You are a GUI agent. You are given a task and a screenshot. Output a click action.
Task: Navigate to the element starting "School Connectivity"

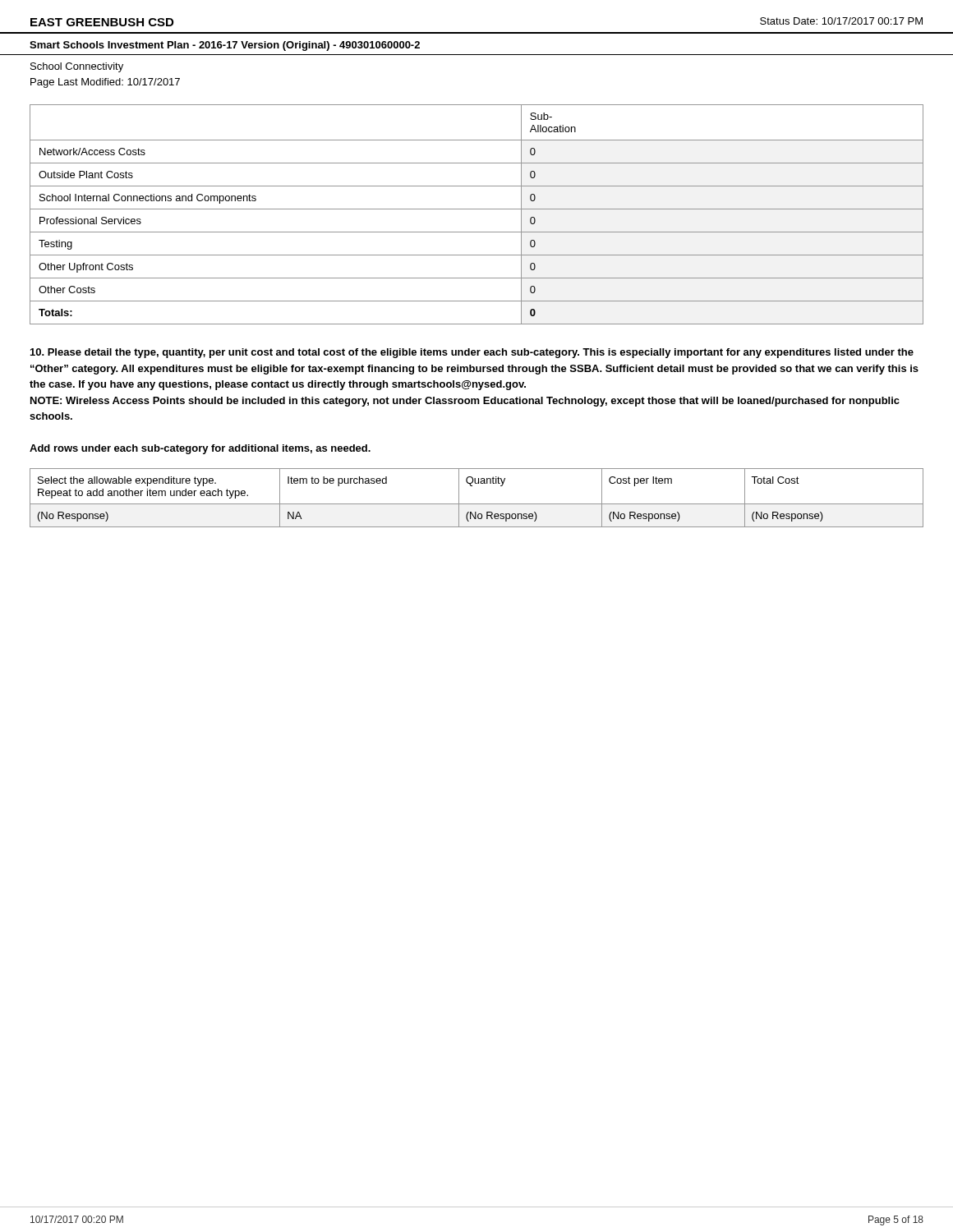tap(76, 66)
